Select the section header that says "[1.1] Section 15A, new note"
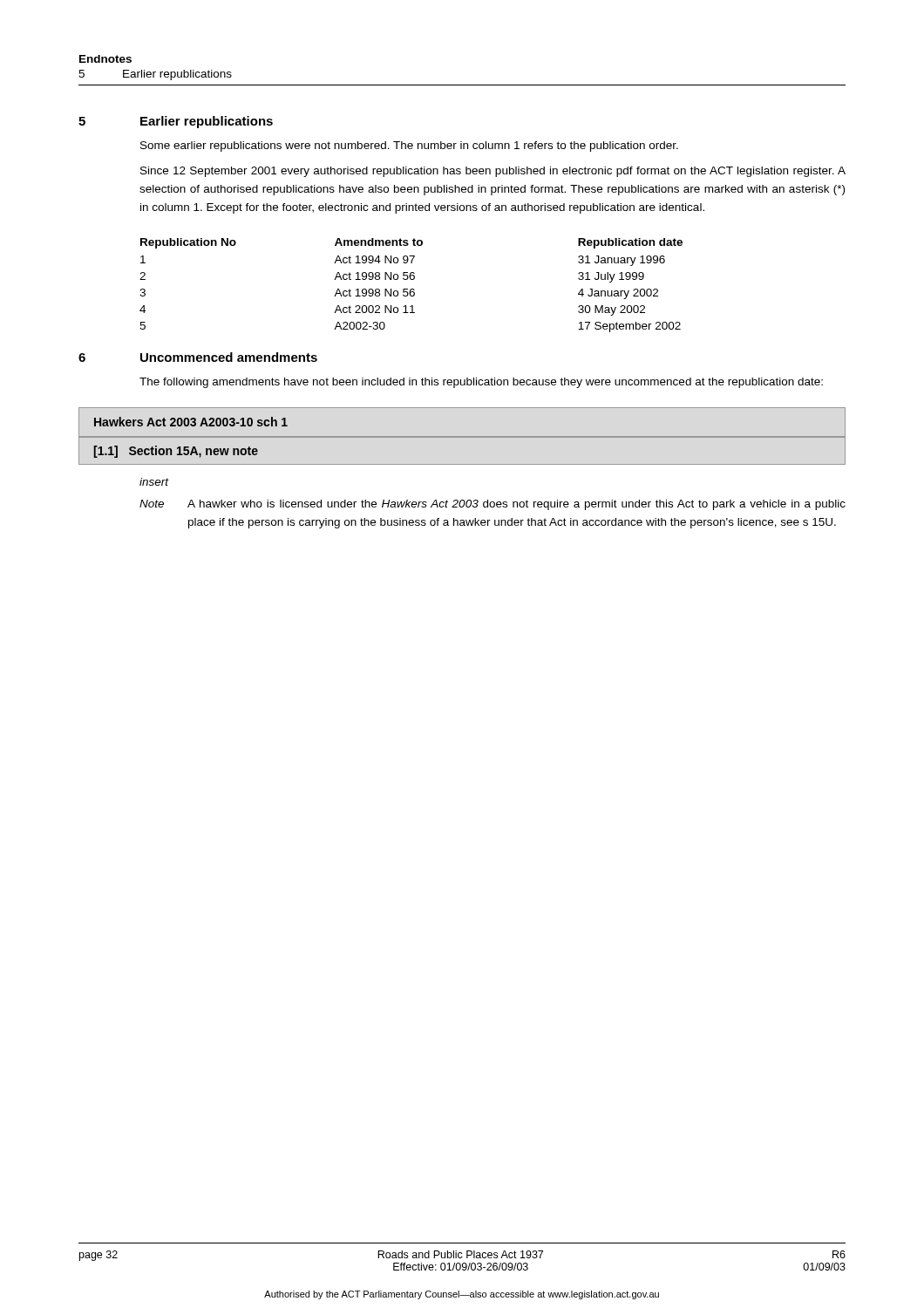Image resolution: width=924 pixels, height=1308 pixels. 176,450
